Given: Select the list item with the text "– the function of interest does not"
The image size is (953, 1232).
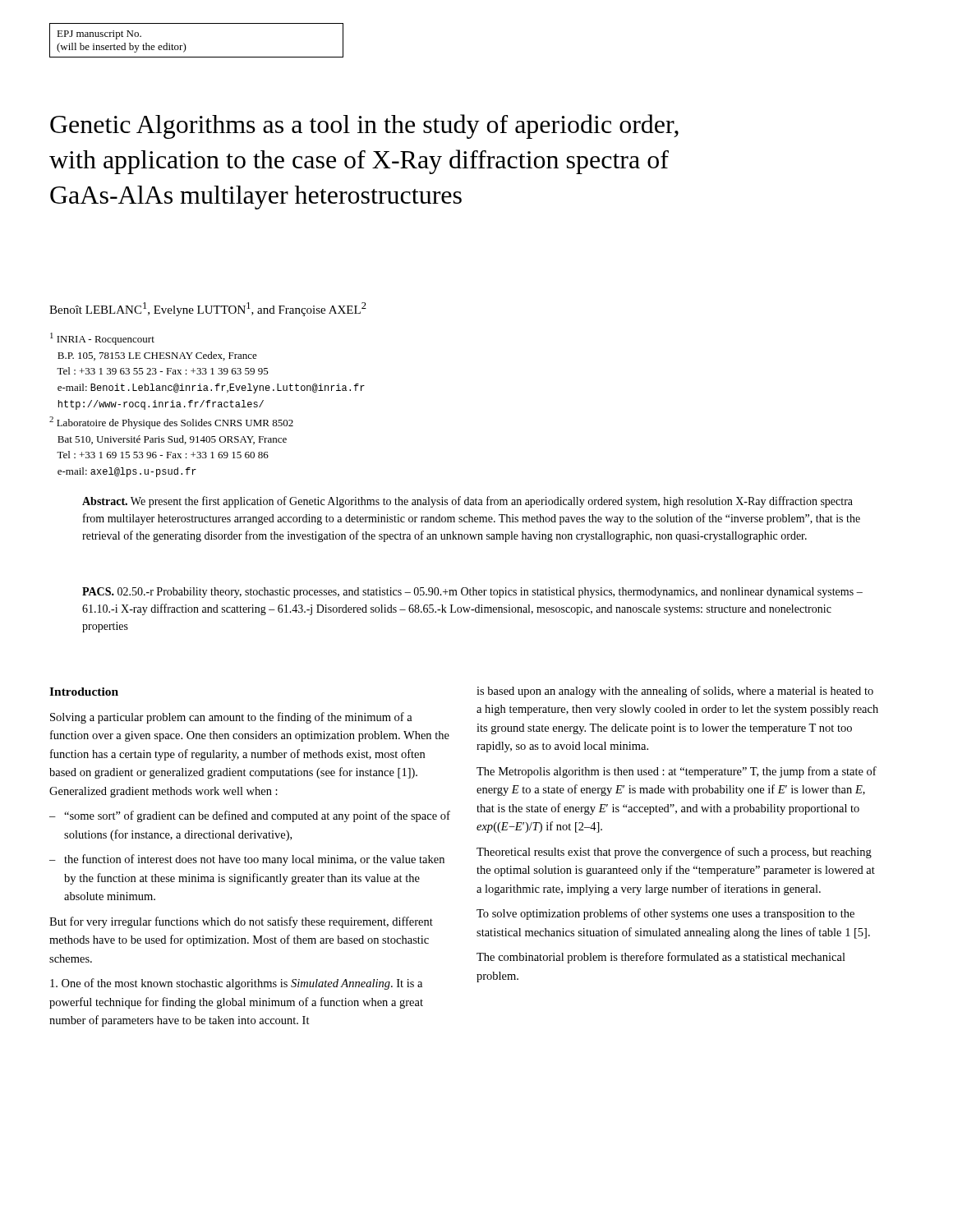Looking at the screenshot, I should pos(251,878).
